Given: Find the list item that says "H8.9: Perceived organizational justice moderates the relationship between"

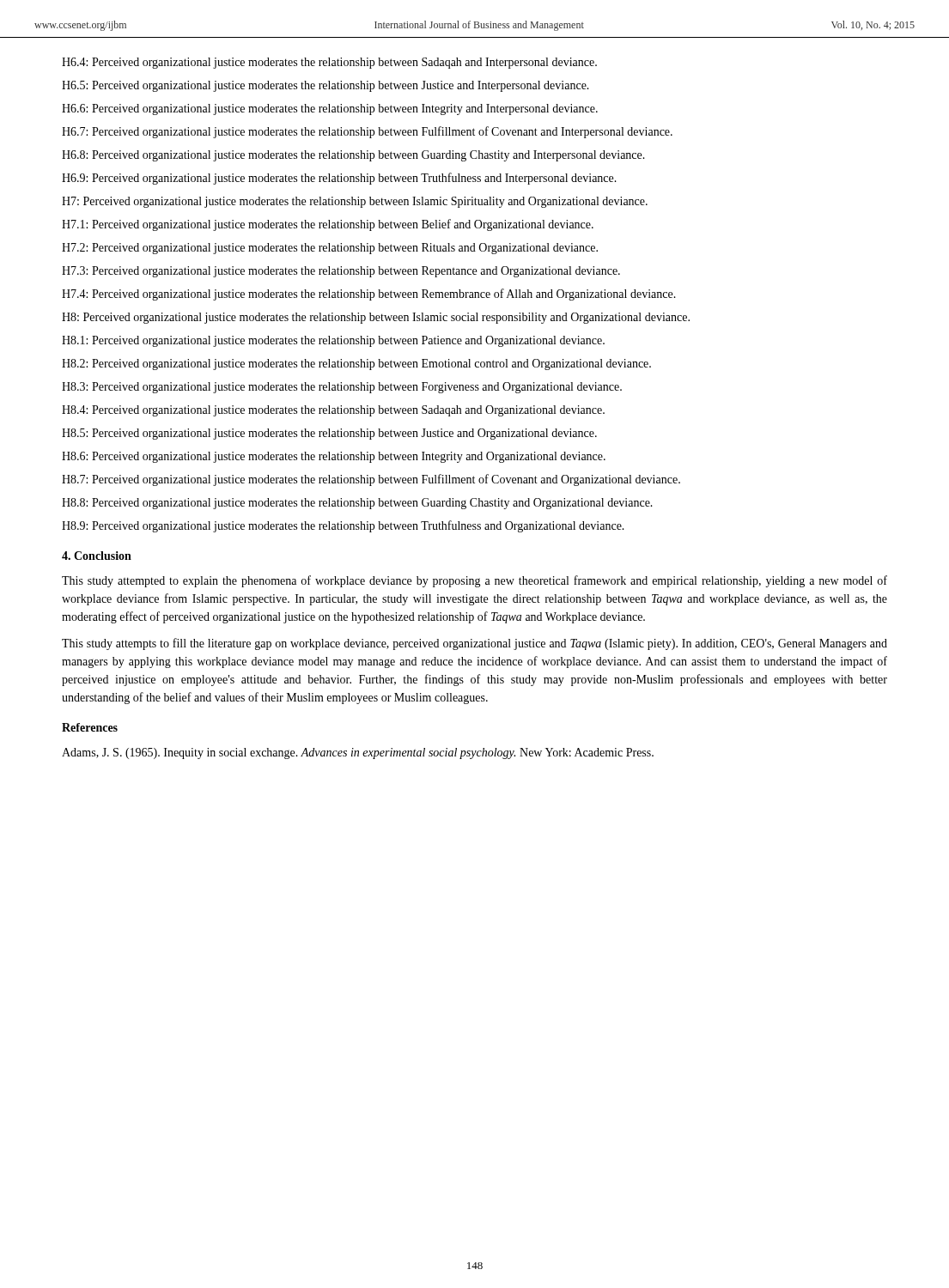Looking at the screenshot, I should click(343, 526).
